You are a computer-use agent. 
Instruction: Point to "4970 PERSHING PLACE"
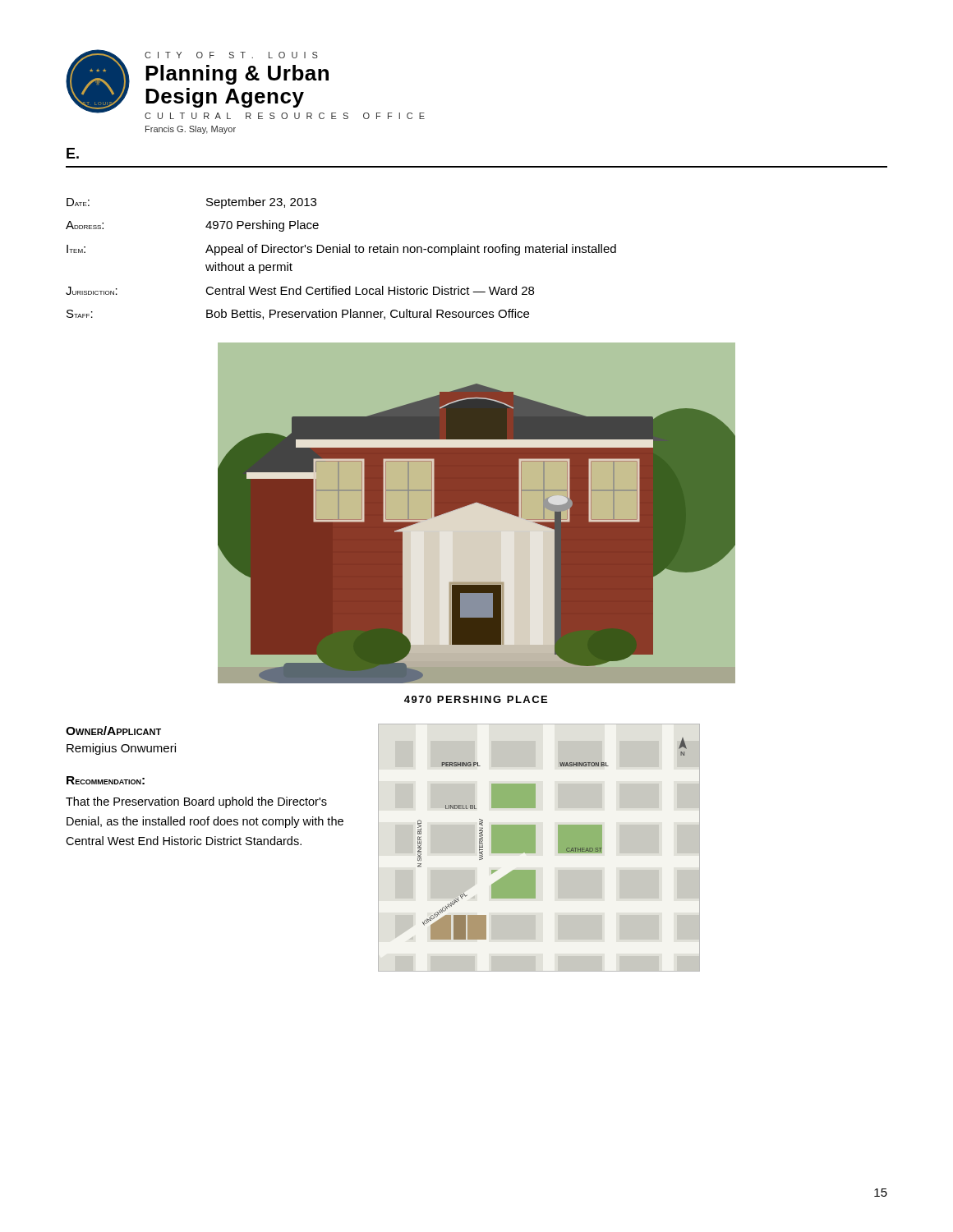click(476, 699)
